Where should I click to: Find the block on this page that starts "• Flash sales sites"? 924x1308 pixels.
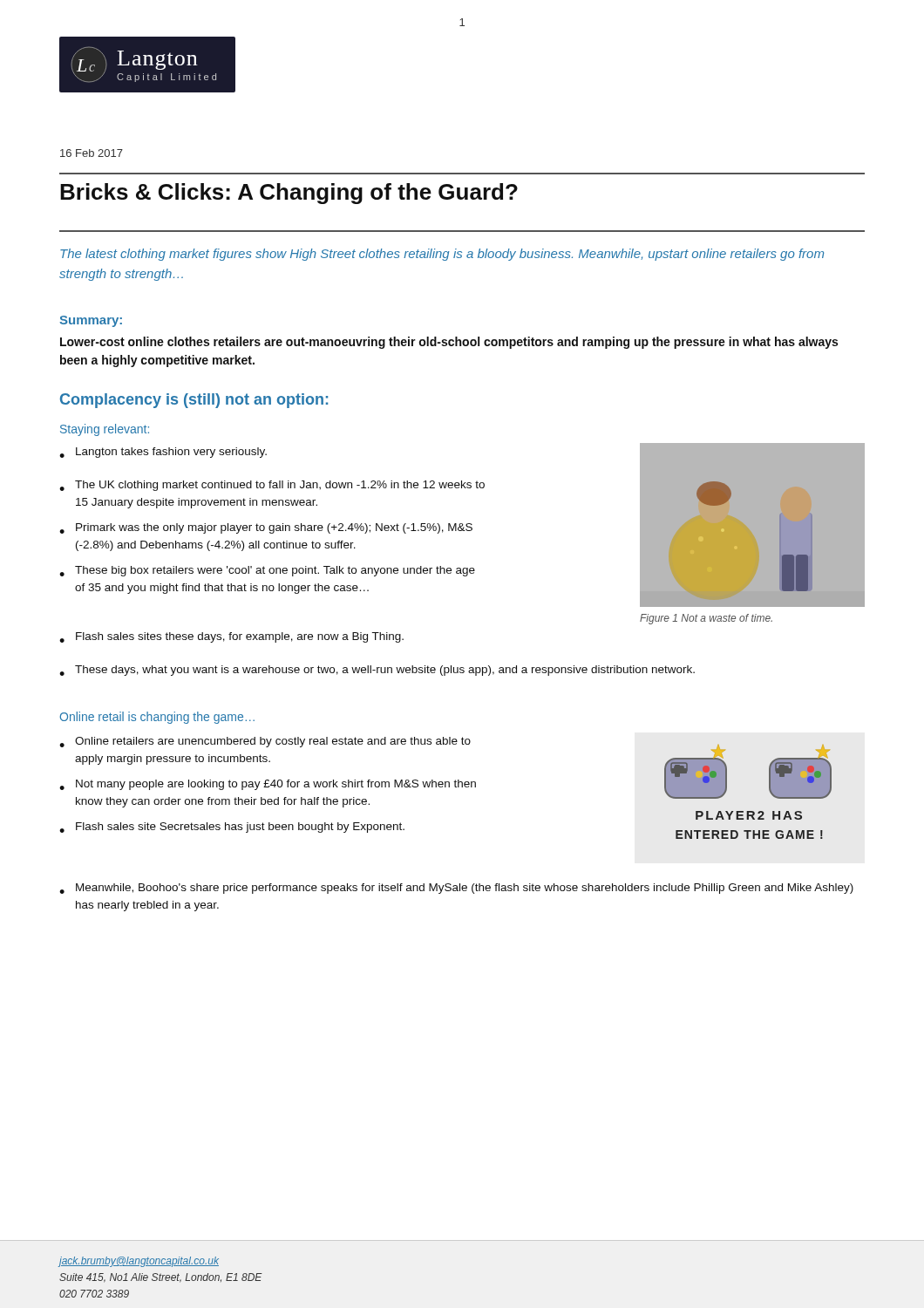[232, 640]
